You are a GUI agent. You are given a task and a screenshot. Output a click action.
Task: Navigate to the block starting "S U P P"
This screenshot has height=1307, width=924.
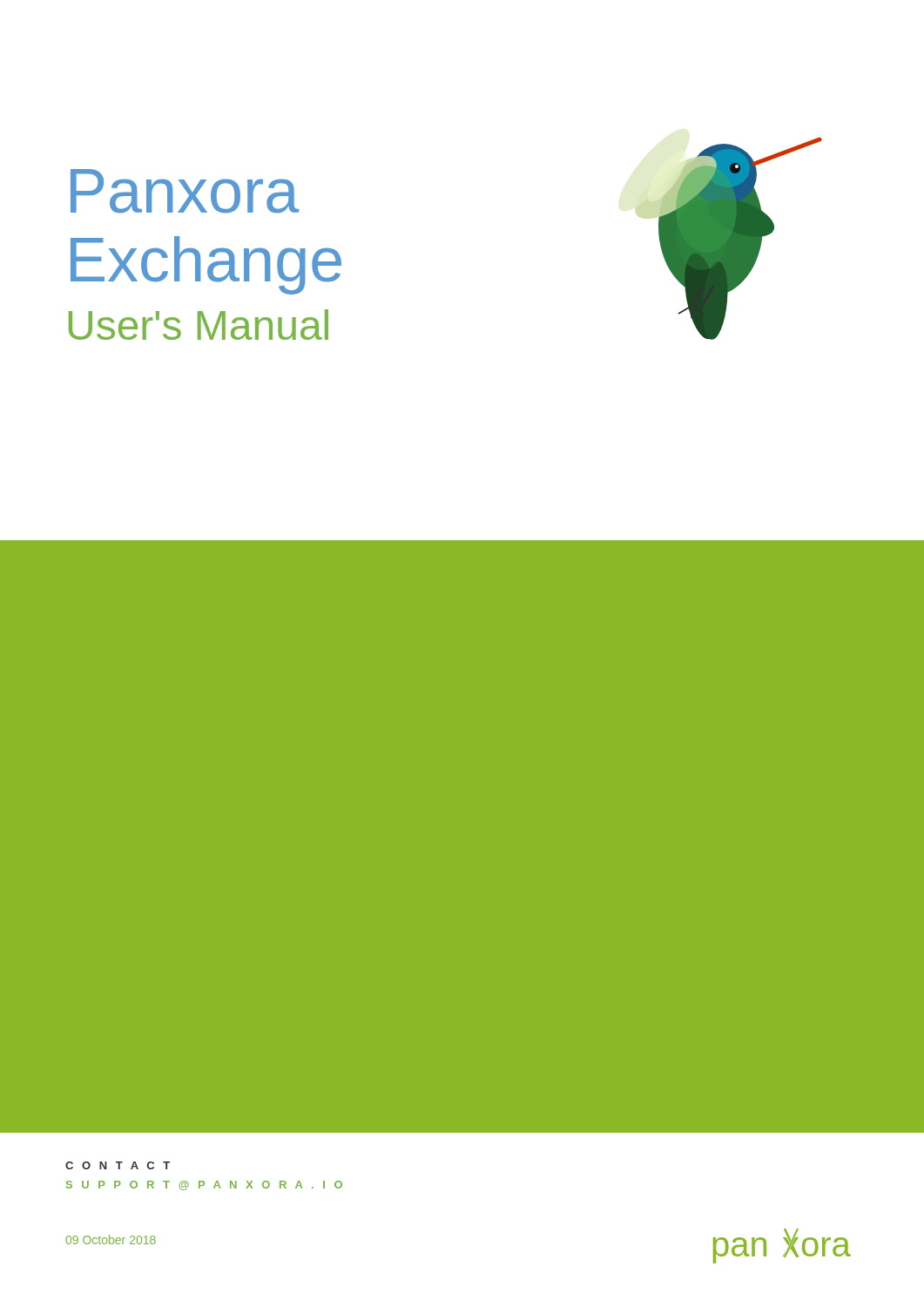pyautogui.click(x=205, y=1185)
